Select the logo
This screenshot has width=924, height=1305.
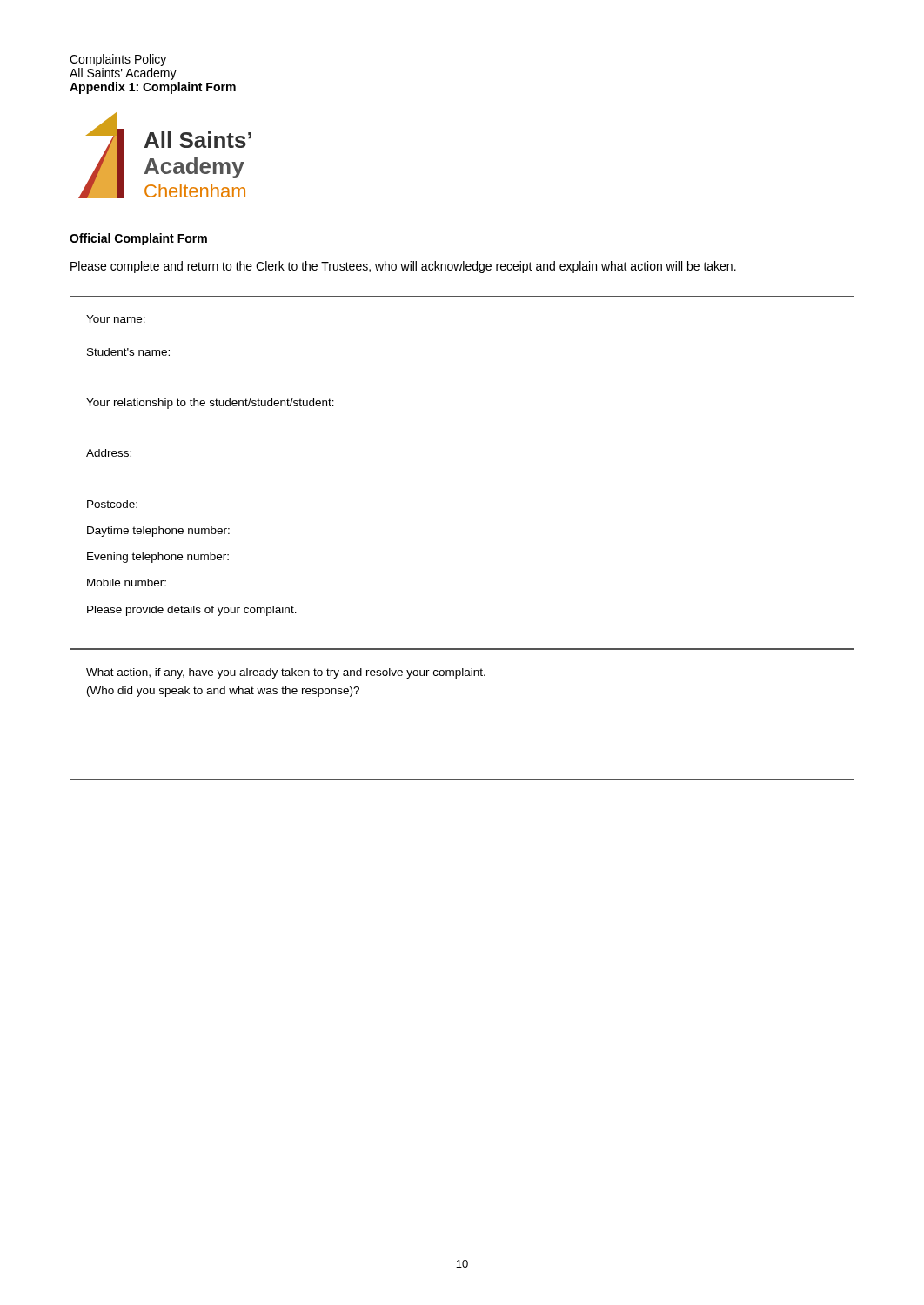[x=462, y=159]
